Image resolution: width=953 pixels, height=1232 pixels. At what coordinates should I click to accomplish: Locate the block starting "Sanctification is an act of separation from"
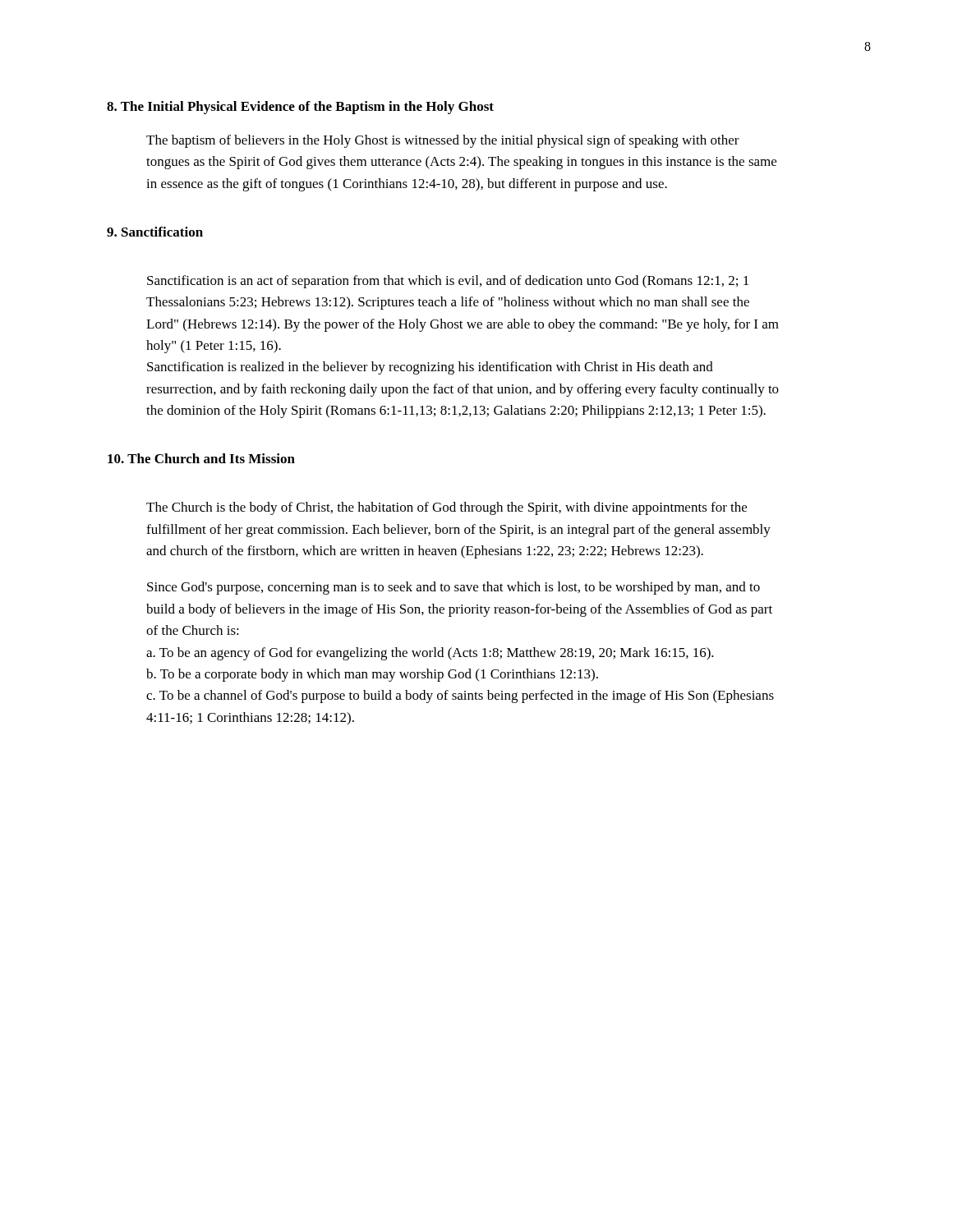pyautogui.click(x=448, y=282)
